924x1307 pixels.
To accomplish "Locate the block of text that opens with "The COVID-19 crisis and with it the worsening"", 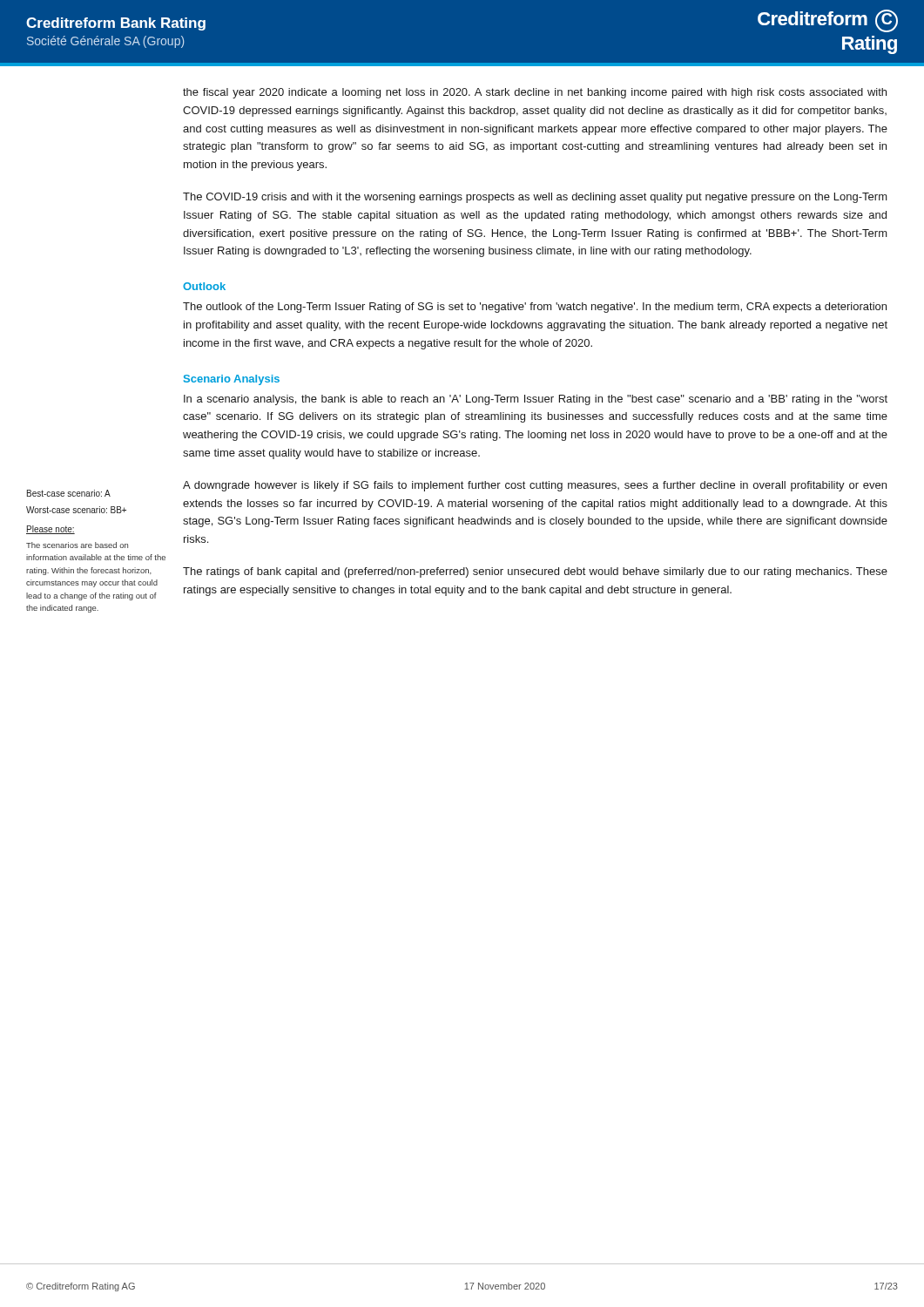I will click(x=535, y=224).
